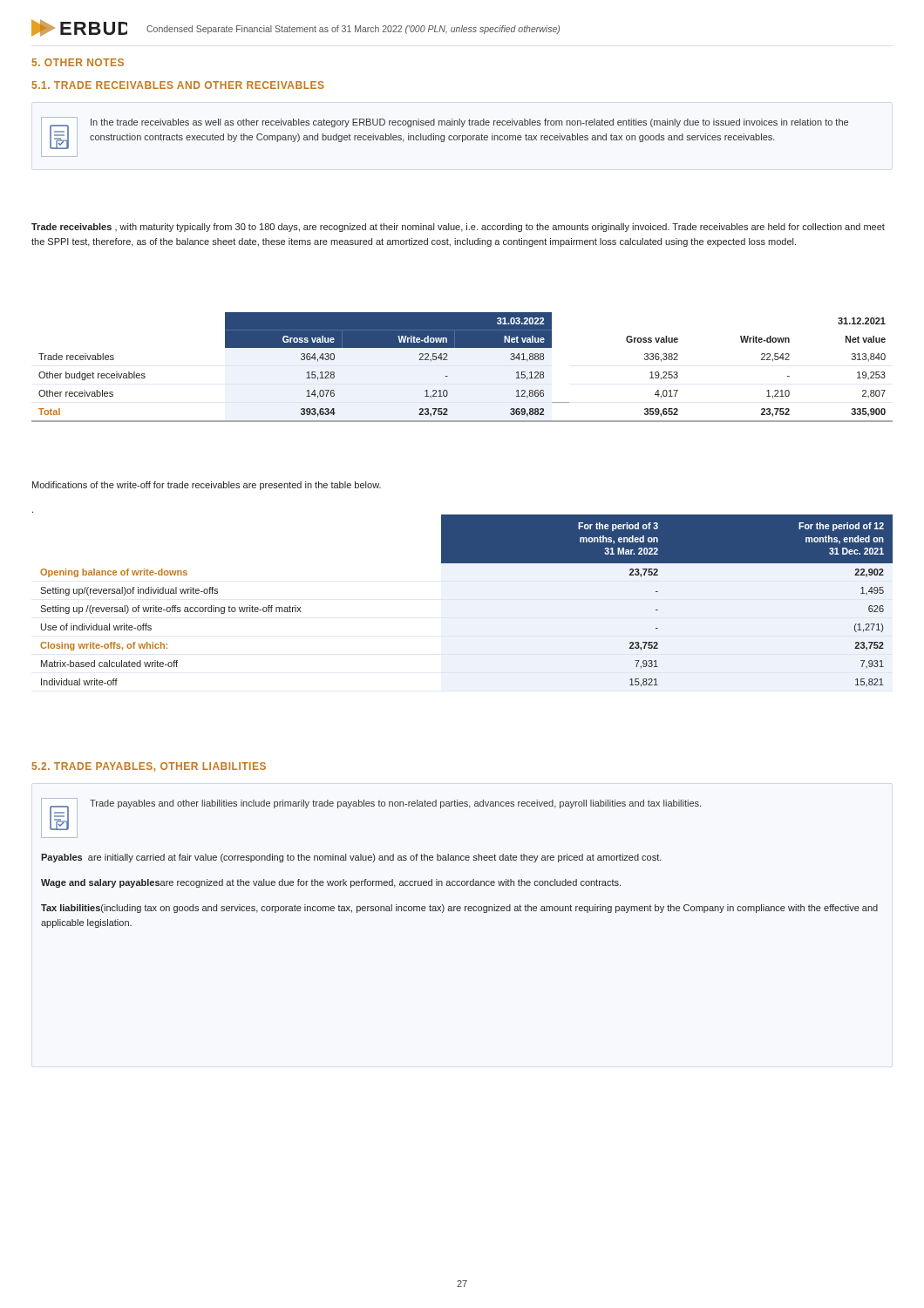Locate the passage starting "5. OTHER NOTES"
924x1308 pixels.
78,63
